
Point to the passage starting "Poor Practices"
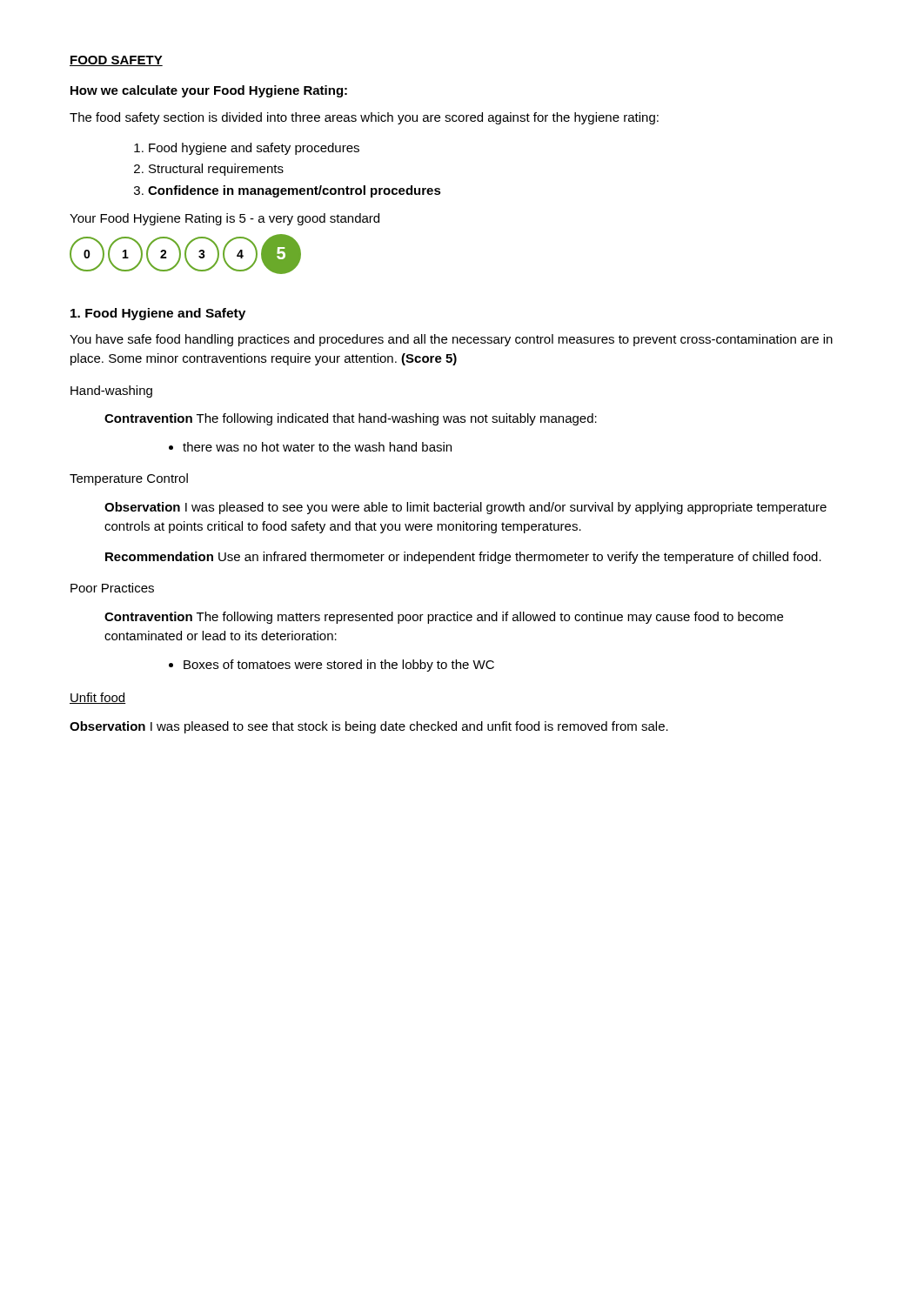(x=112, y=588)
